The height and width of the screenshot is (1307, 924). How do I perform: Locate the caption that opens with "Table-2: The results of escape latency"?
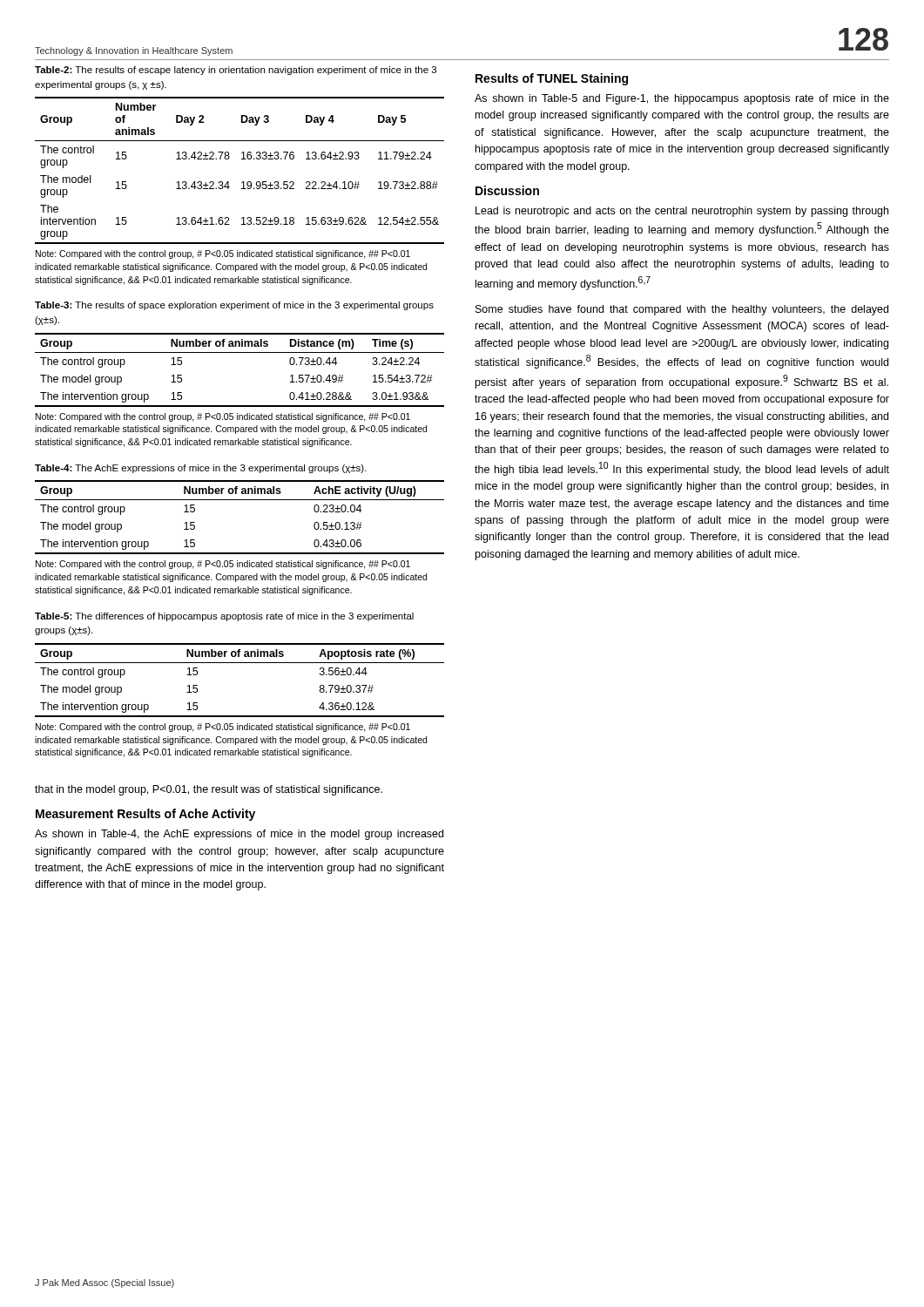click(x=236, y=77)
